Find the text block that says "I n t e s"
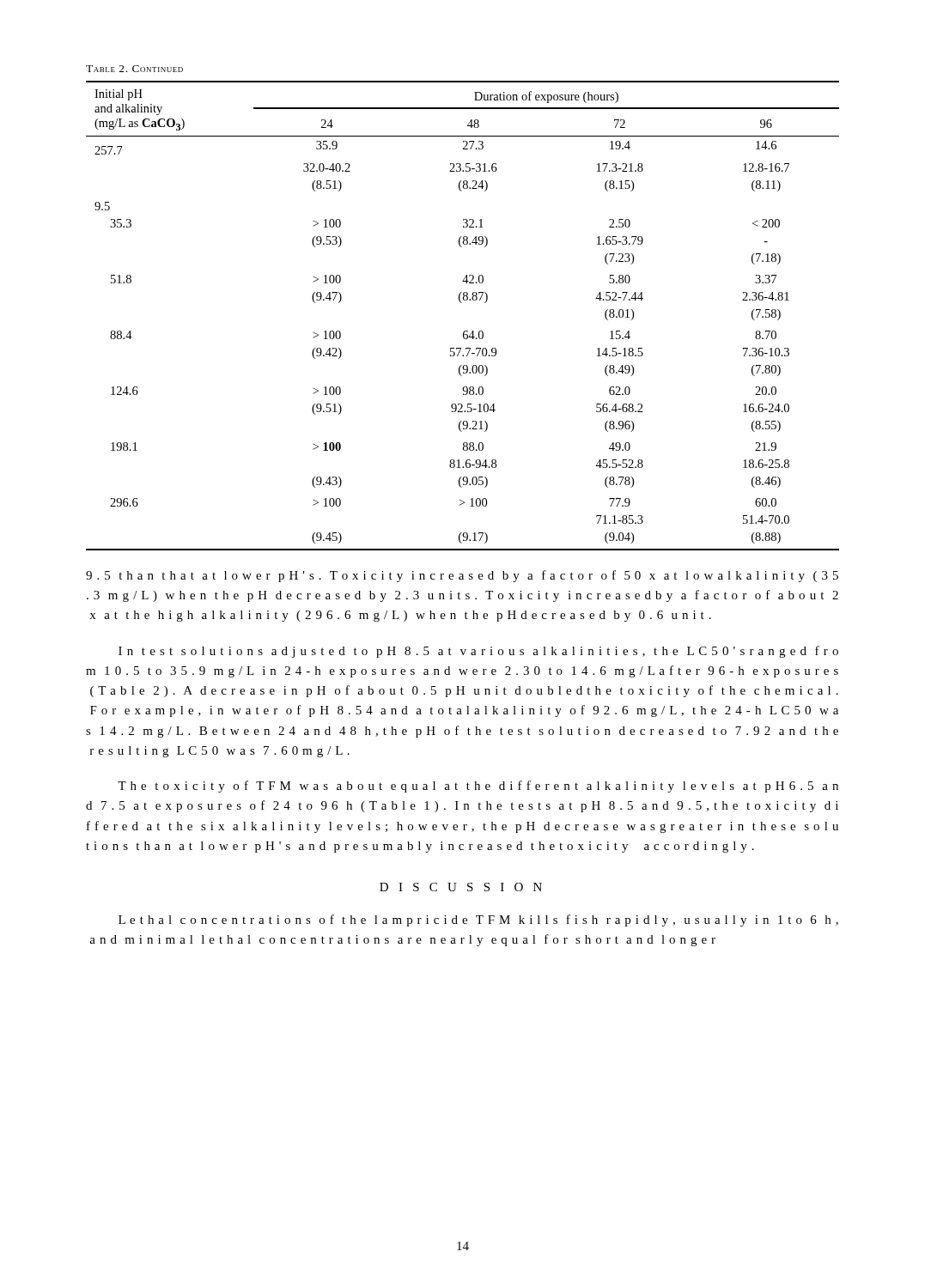 [x=462, y=701]
